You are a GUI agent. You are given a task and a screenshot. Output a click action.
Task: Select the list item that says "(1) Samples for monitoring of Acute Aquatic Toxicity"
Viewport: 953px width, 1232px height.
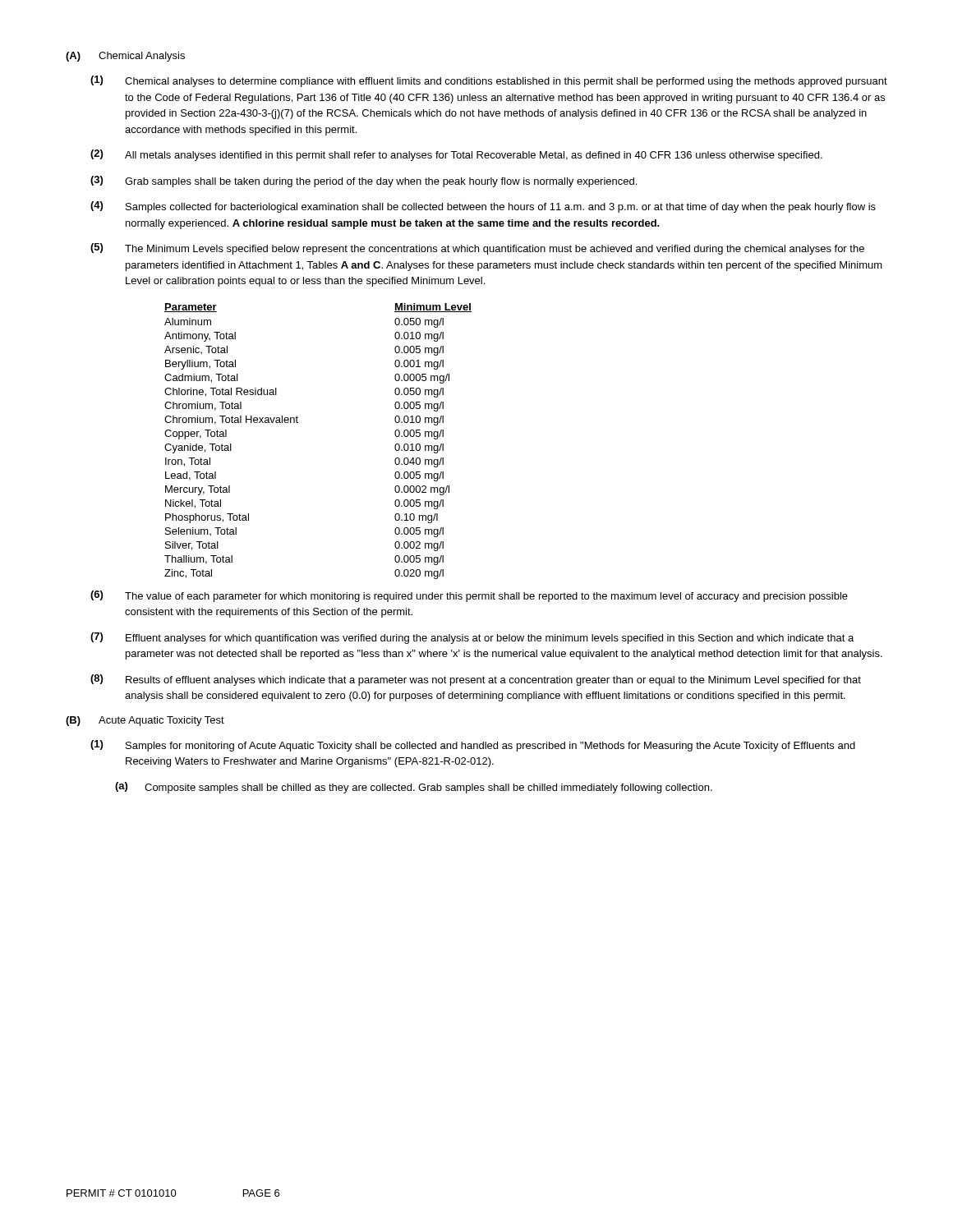[489, 753]
